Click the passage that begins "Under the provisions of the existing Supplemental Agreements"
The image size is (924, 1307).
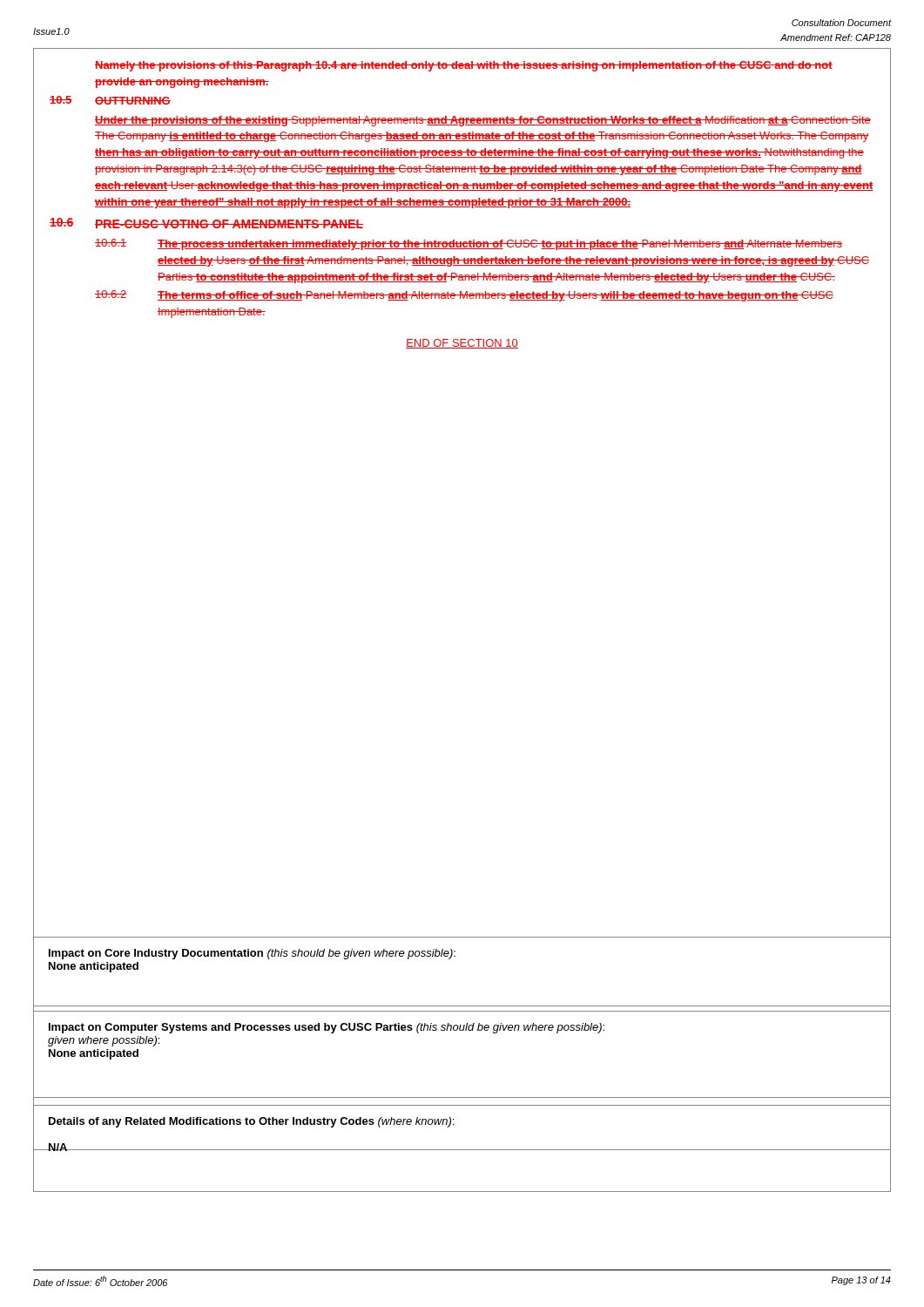coord(484,160)
